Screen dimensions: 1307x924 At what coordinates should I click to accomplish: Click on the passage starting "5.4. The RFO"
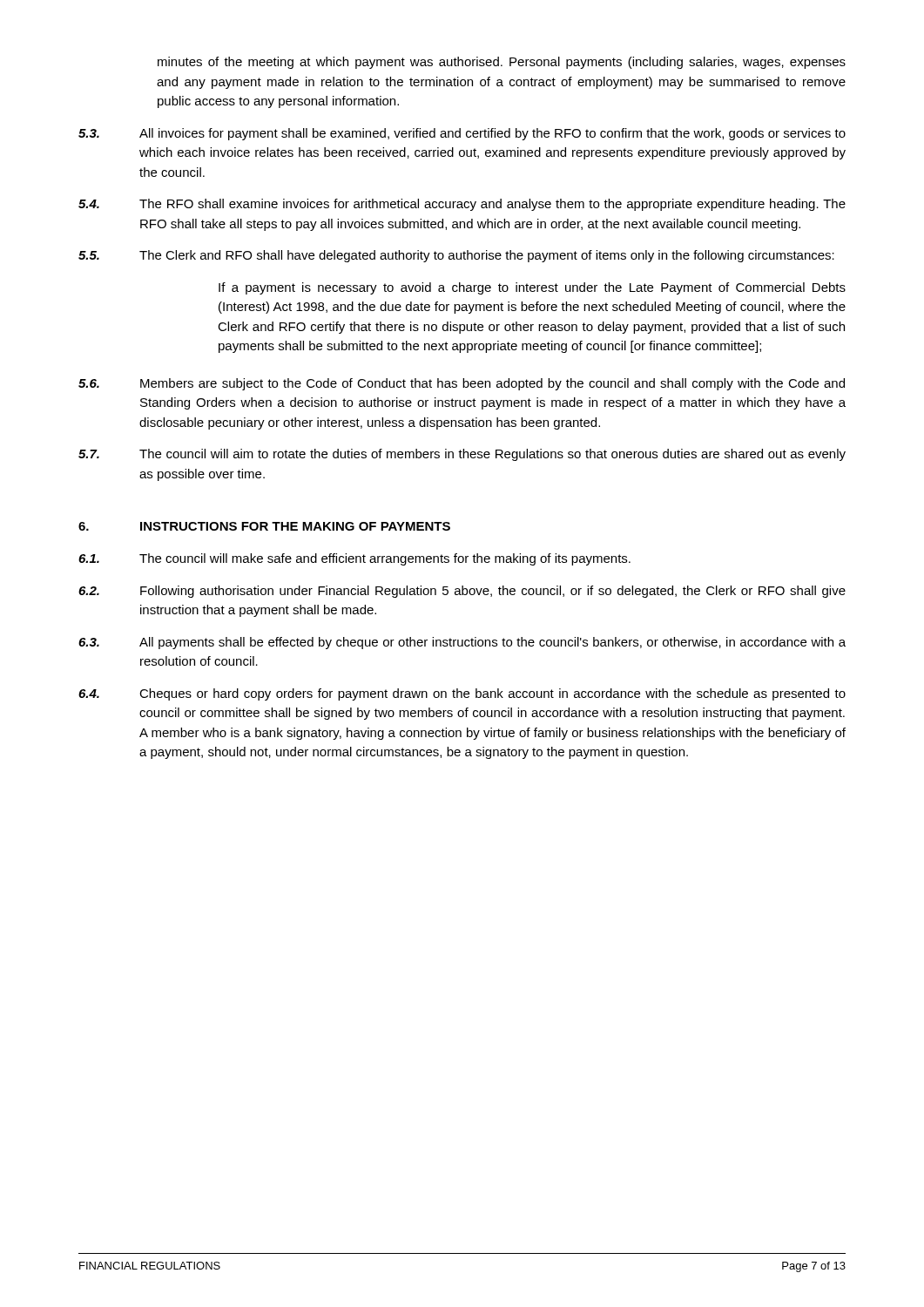pyautogui.click(x=462, y=214)
